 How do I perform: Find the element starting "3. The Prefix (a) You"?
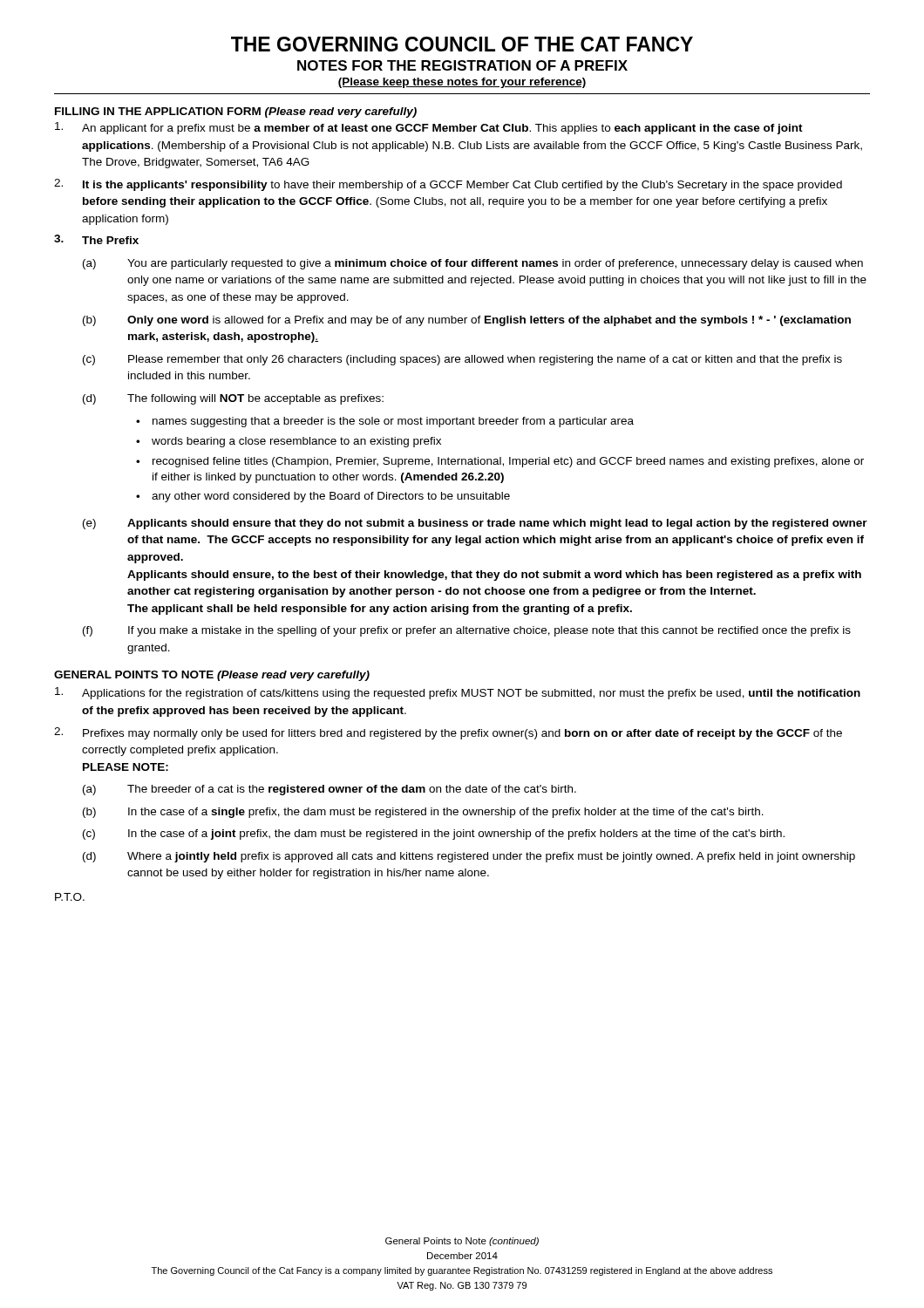coord(96,239)
